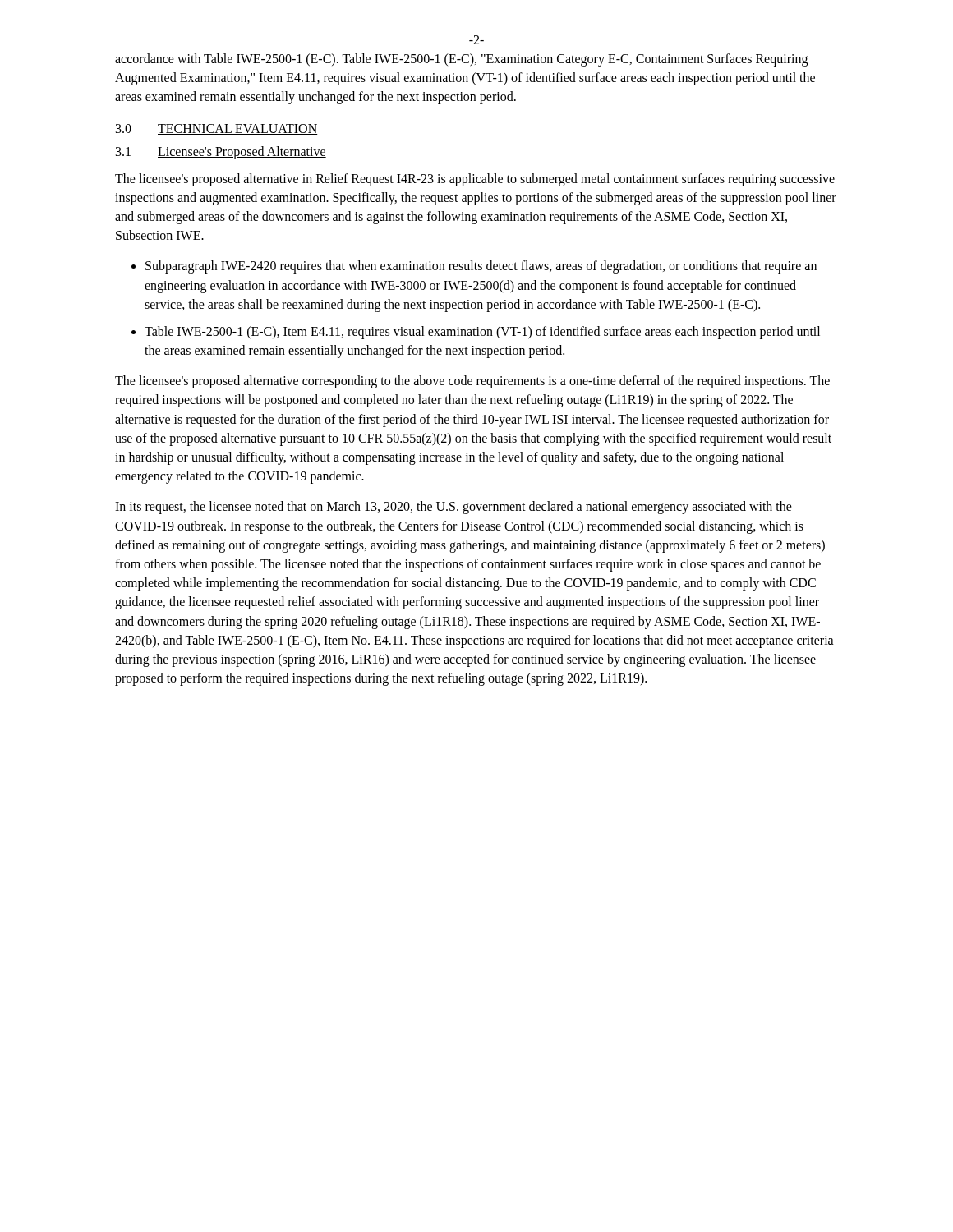The image size is (953, 1232).
Task: Locate the text block that says "The licensee's proposed alternative corresponding to the"
Action: [x=476, y=429]
